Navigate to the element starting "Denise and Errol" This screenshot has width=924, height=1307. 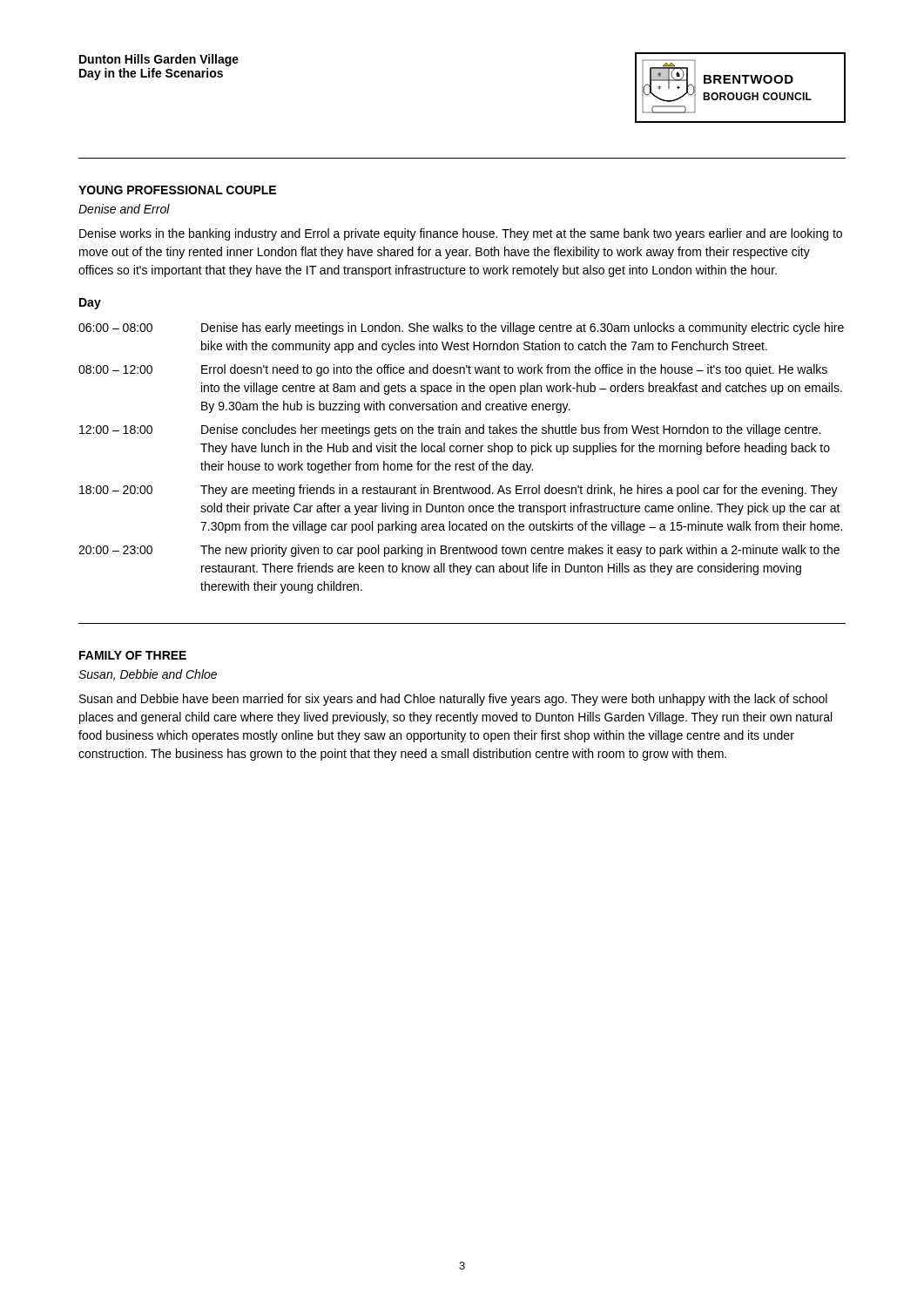click(124, 209)
